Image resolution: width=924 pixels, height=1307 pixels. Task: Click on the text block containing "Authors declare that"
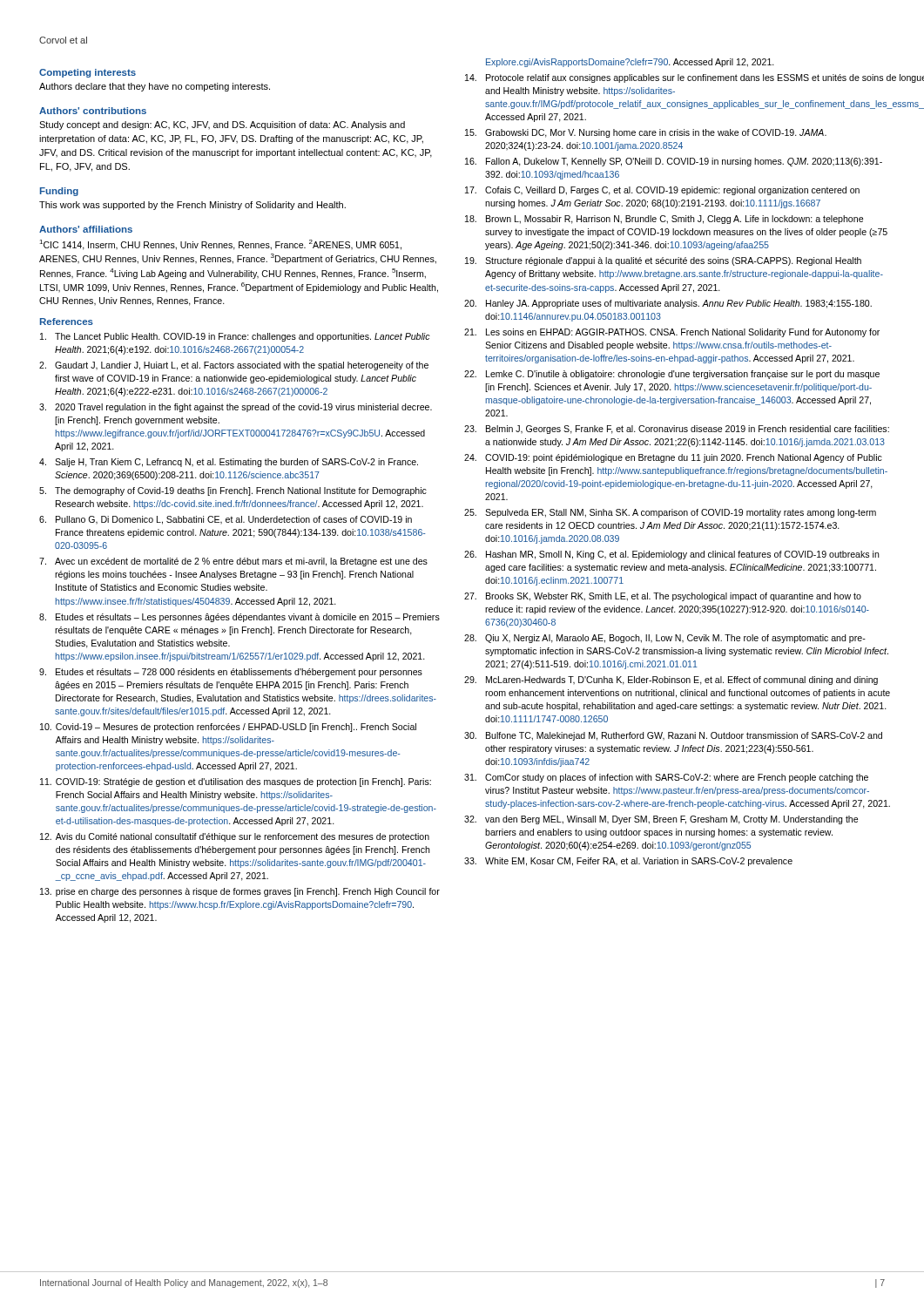155,86
